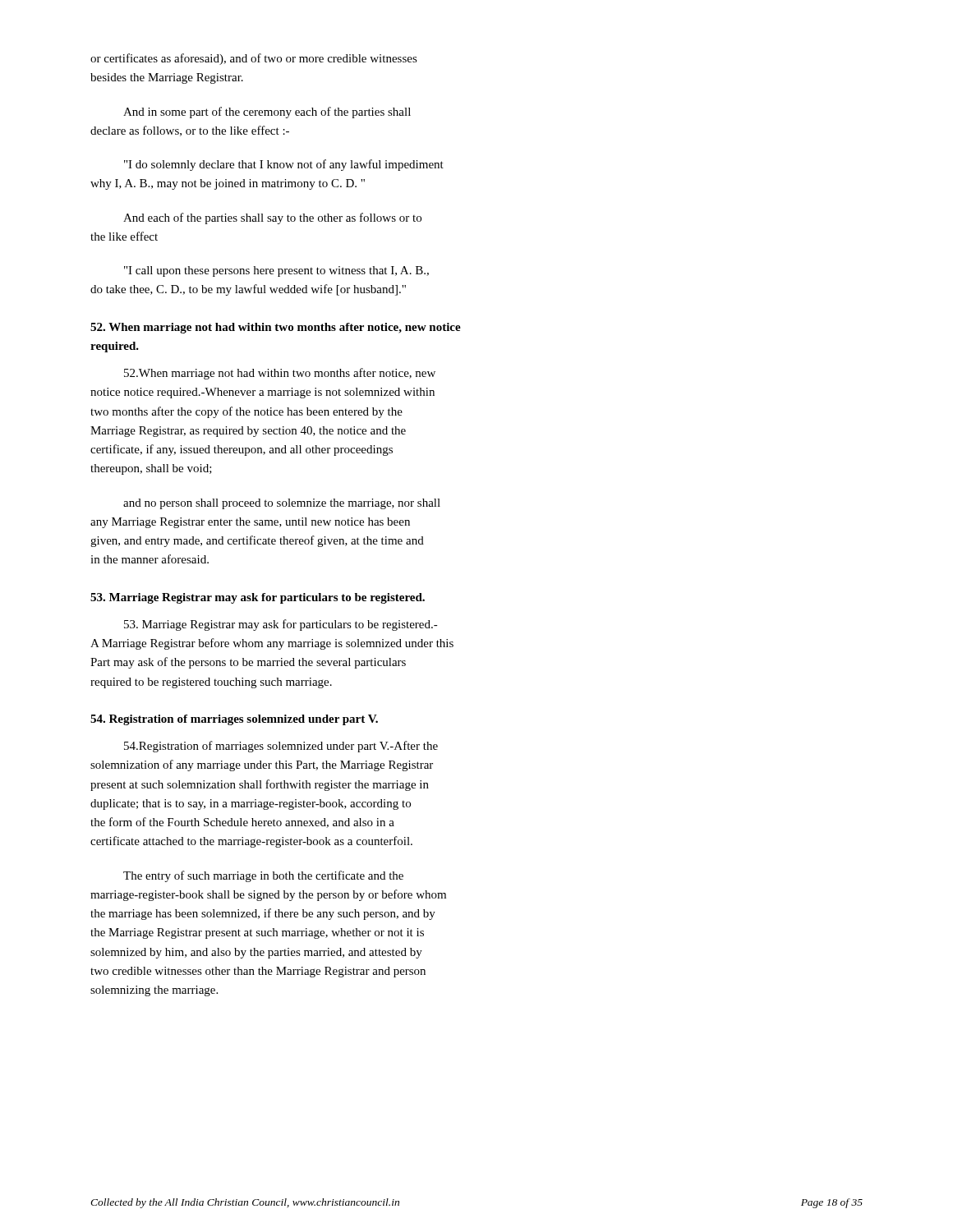
Task: Select the text block with the text "The entry of such marriage in both the"
Action: 263,876
